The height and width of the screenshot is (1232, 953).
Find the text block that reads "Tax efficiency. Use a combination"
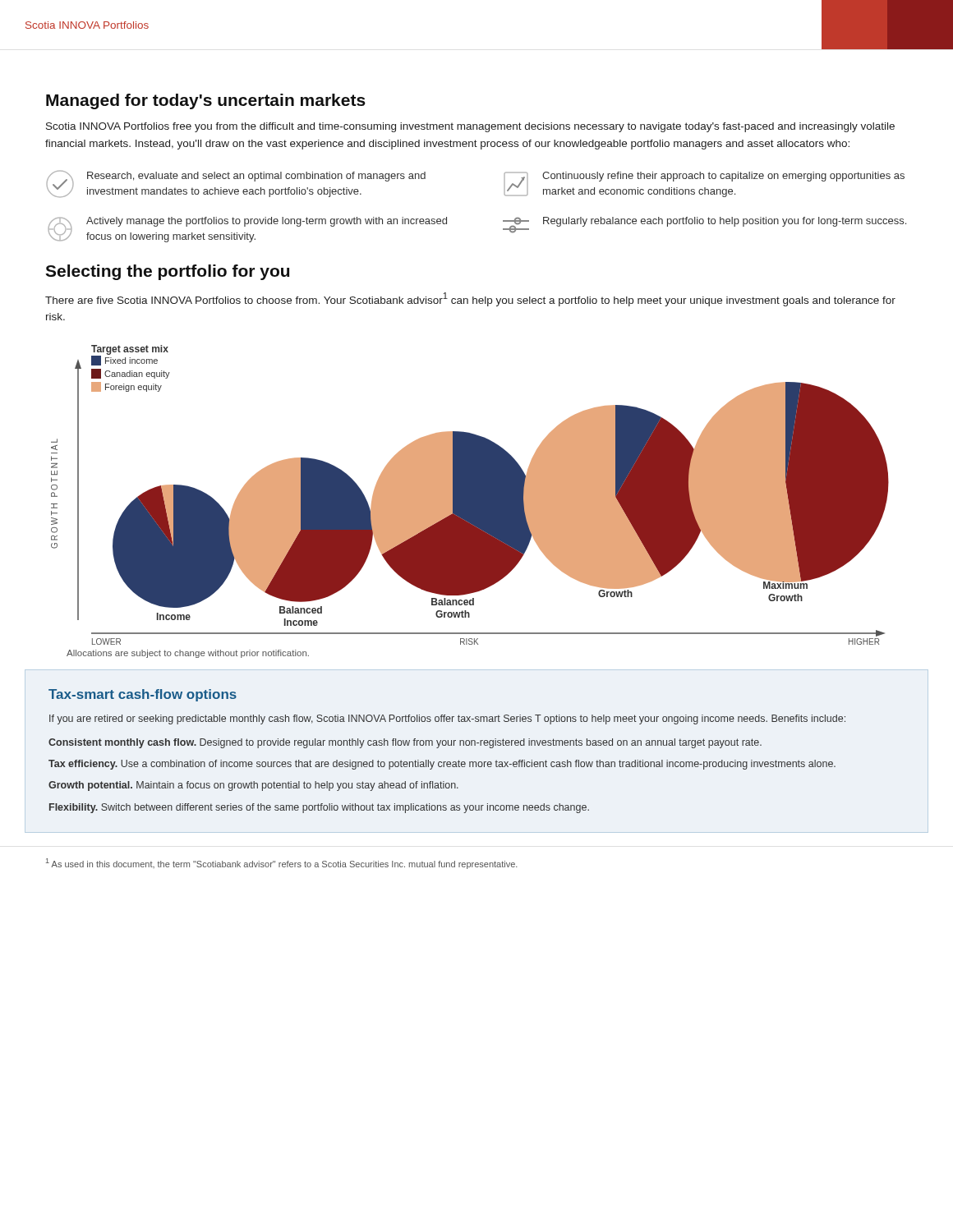coord(442,764)
